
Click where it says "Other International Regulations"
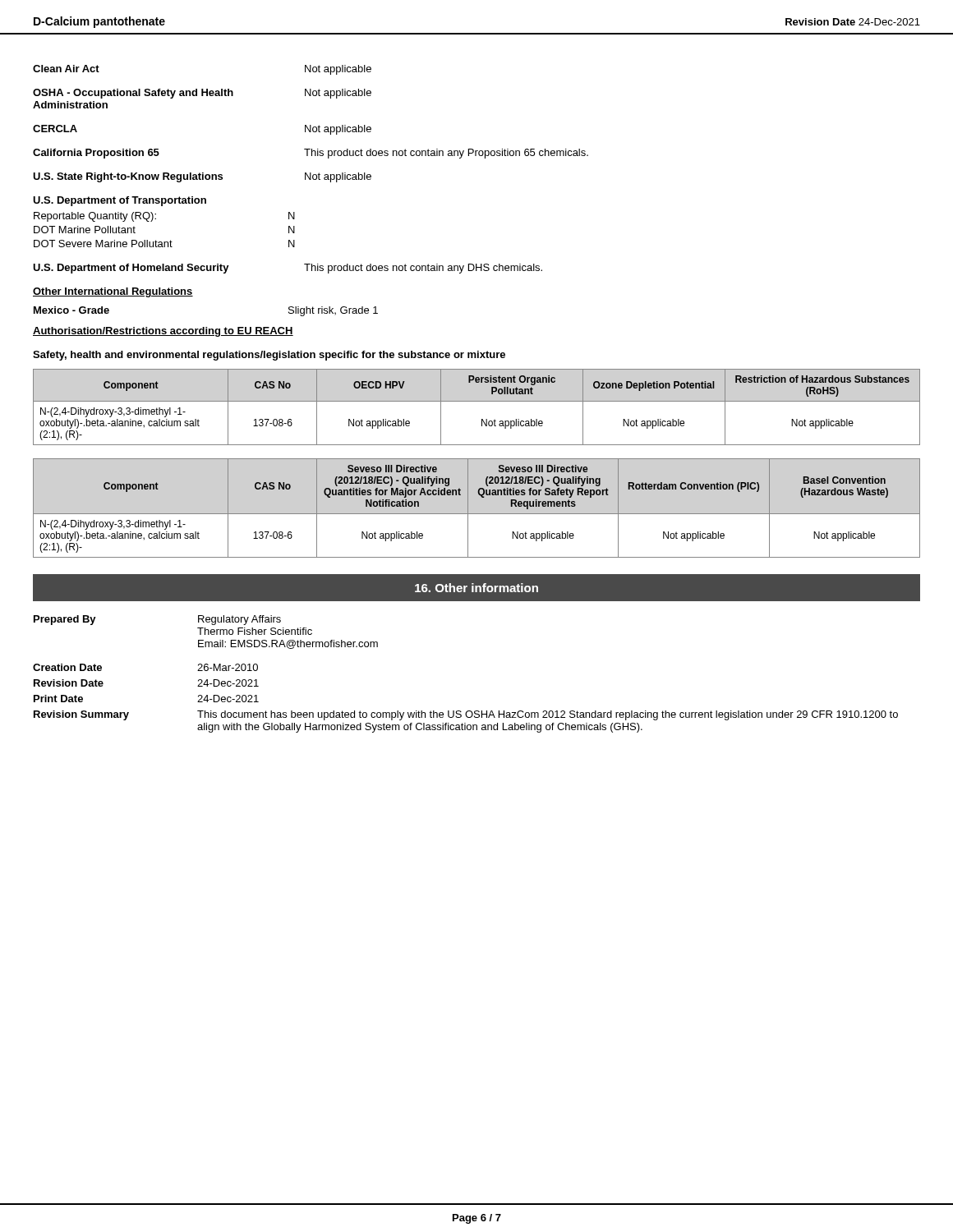click(x=113, y=291)
